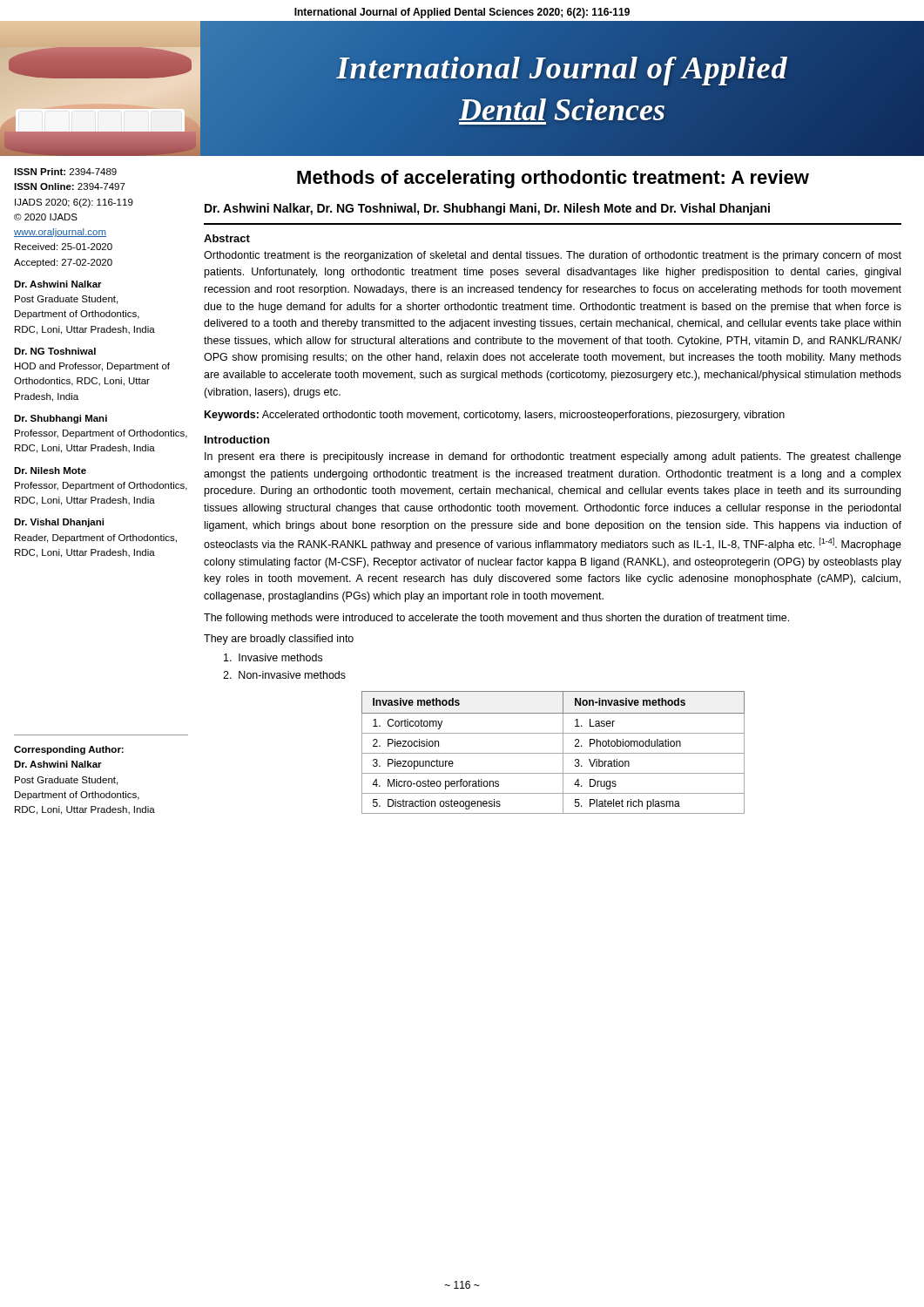Image resolution: width=924 pixels, height=1307 pixels.
Task: Select the text block that reads "ISSN Print: 2394-7489"
Action: tap(74, 217)
